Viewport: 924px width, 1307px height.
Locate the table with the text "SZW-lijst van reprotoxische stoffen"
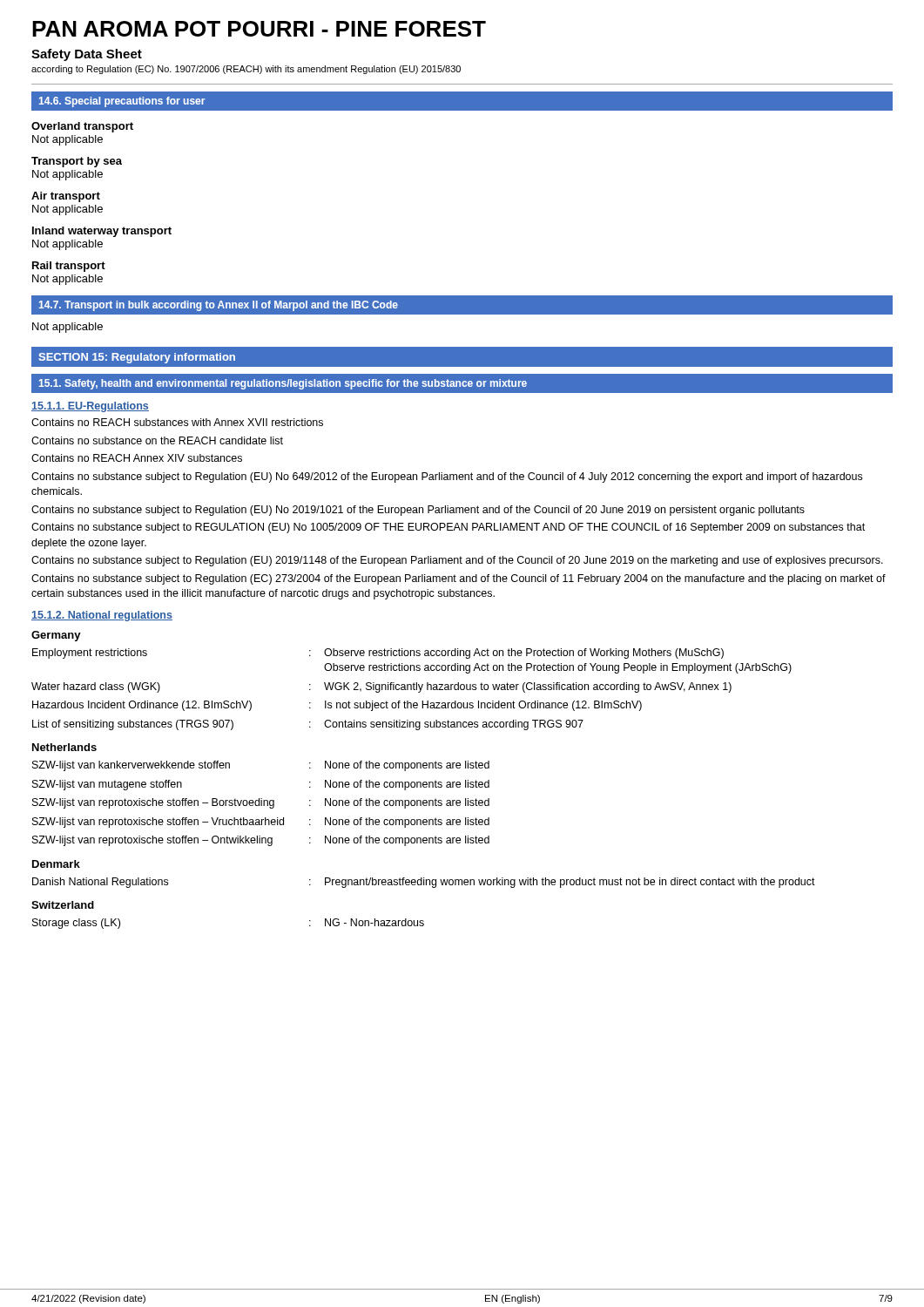(x=462, y=803)
